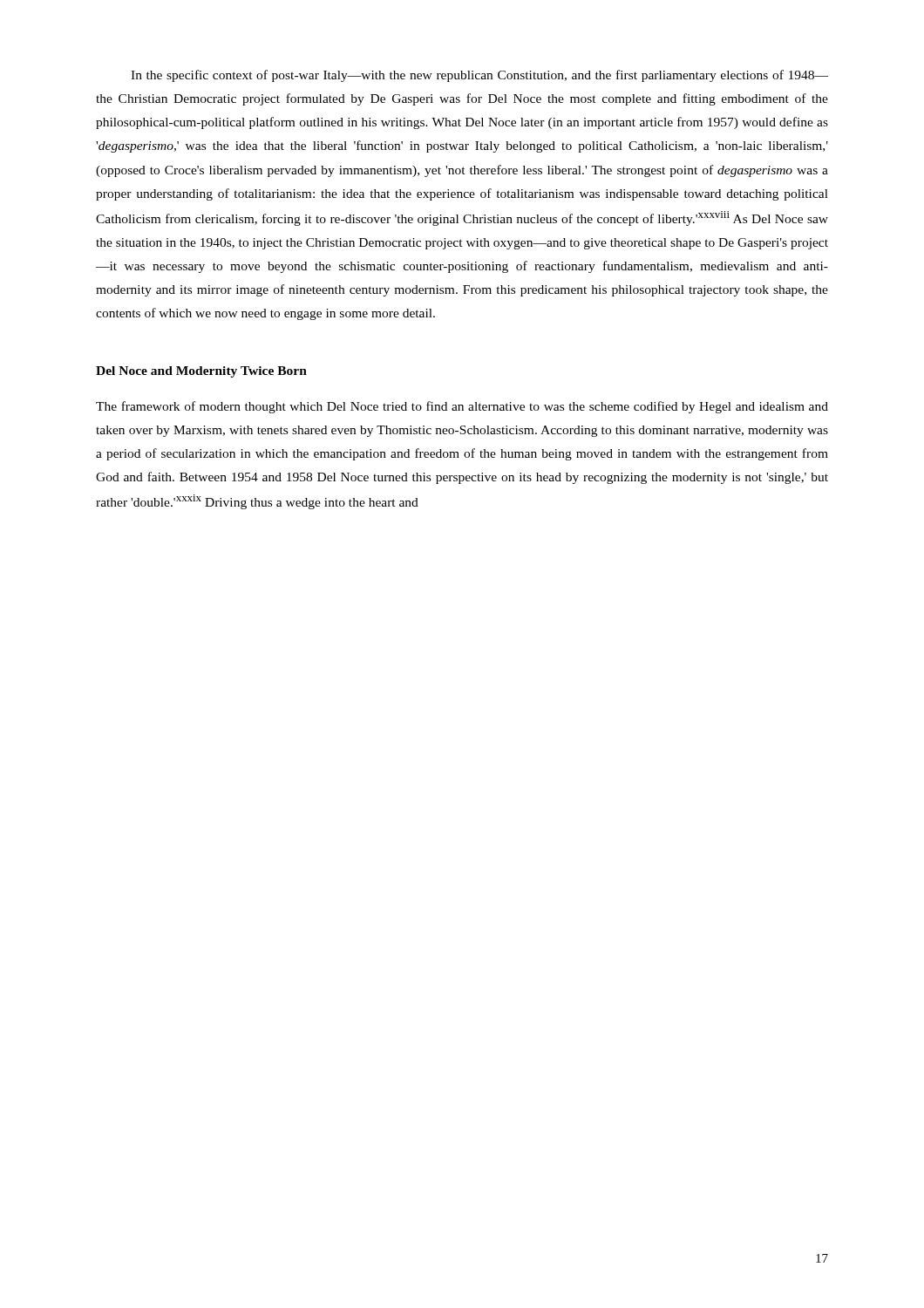Viewport: 924px width, 1308px height.
Task: Click on the section header that says "Del Noce and Modernity"
Action: (201, 372)
